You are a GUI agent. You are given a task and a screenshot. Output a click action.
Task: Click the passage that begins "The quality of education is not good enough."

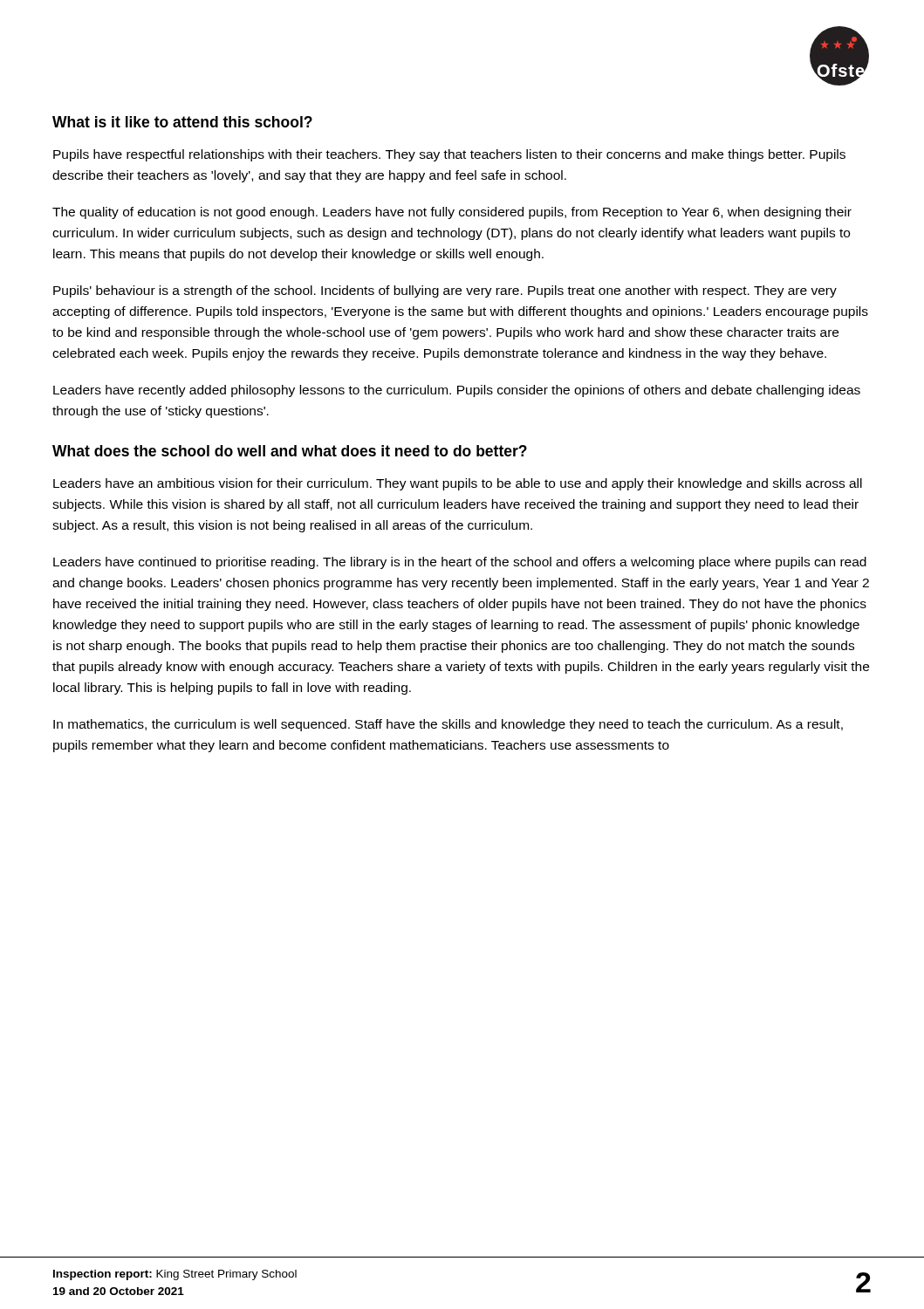click(x=452, y=233)
